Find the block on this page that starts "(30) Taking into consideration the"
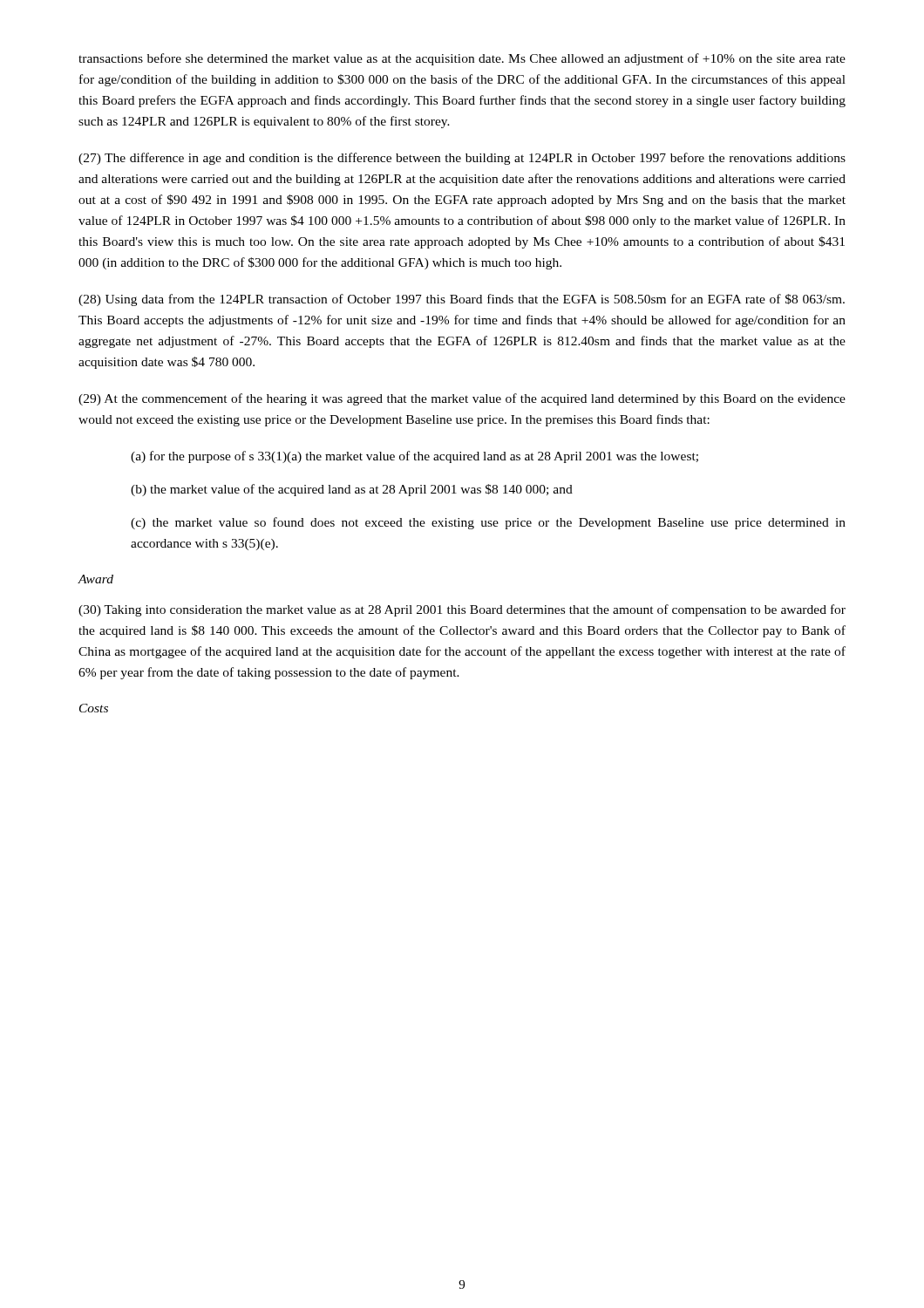924x1308 pixels. (x=462, y=641)
